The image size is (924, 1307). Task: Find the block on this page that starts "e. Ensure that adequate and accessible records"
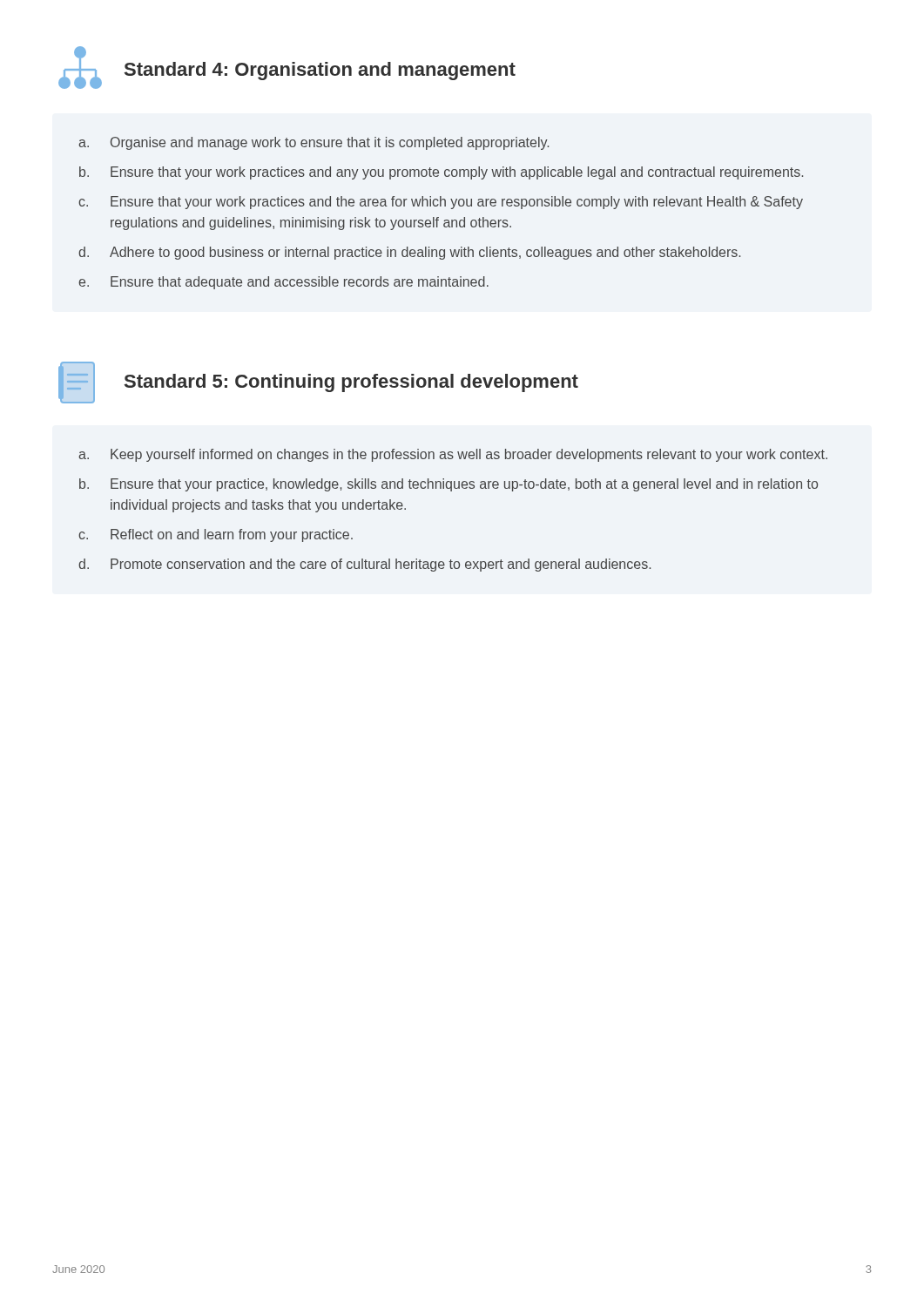462,282
